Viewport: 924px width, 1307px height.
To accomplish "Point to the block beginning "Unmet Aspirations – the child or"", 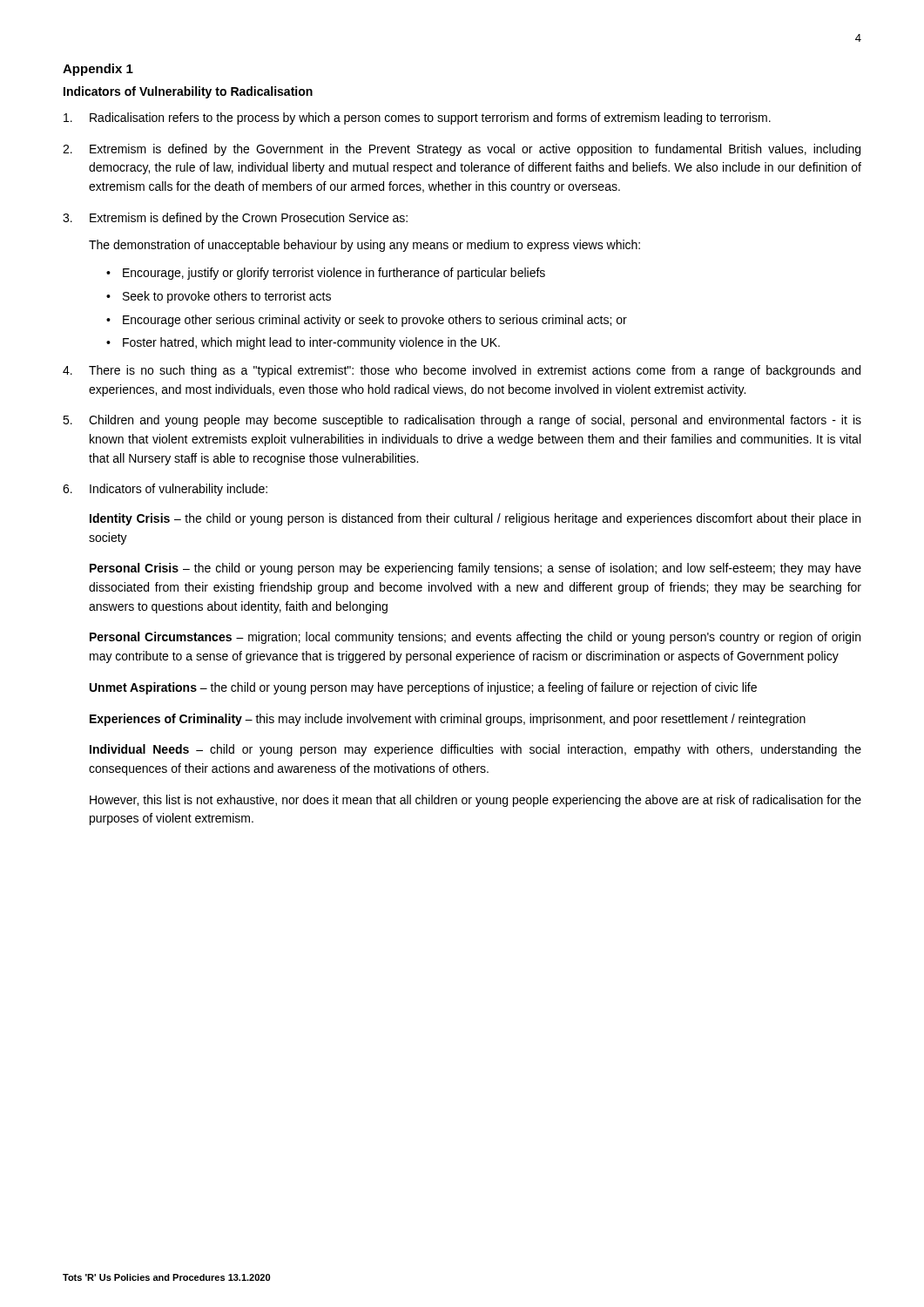I will tap(423, 687).
